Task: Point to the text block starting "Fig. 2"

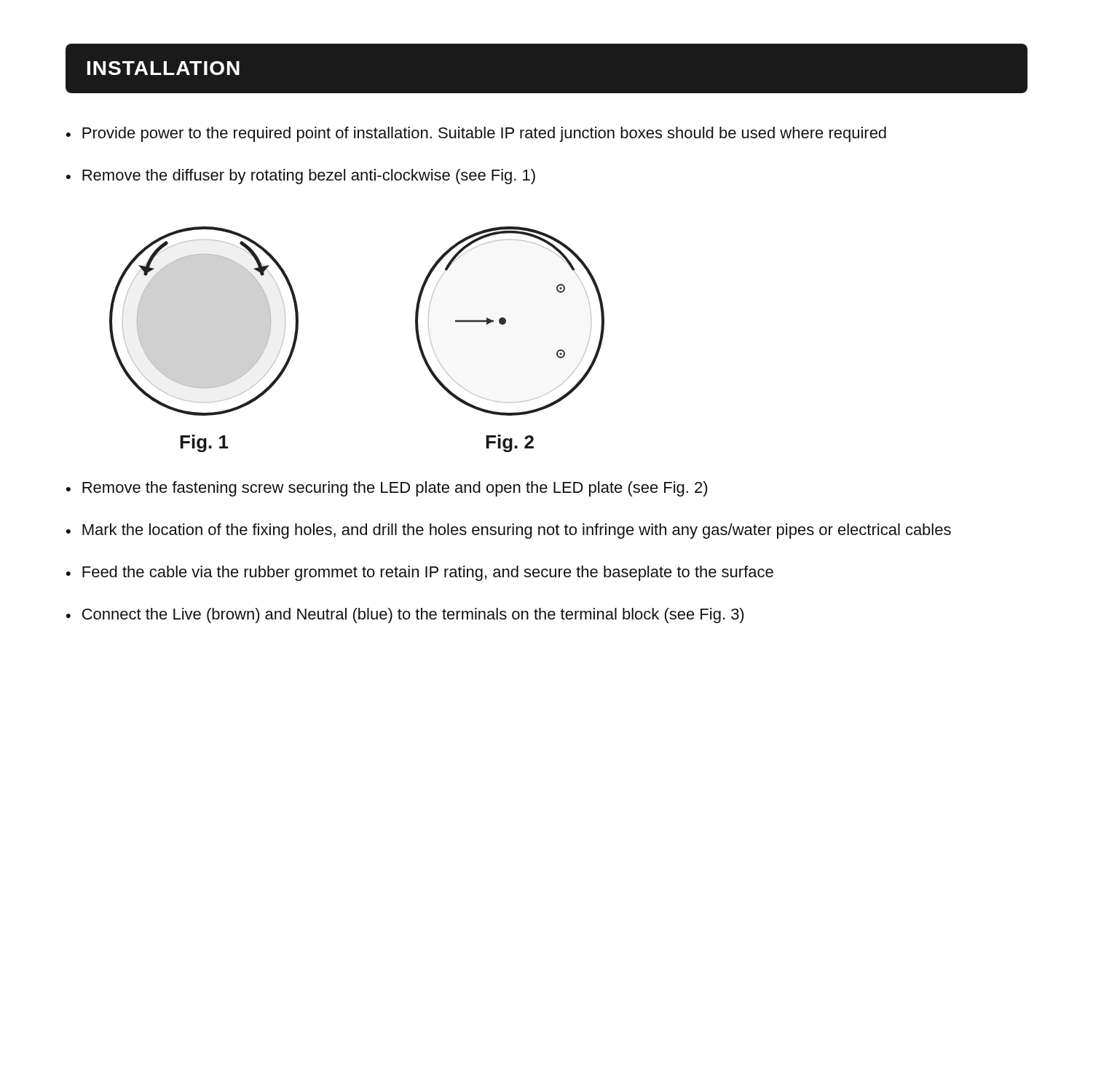Action: (x=510, y=442)
